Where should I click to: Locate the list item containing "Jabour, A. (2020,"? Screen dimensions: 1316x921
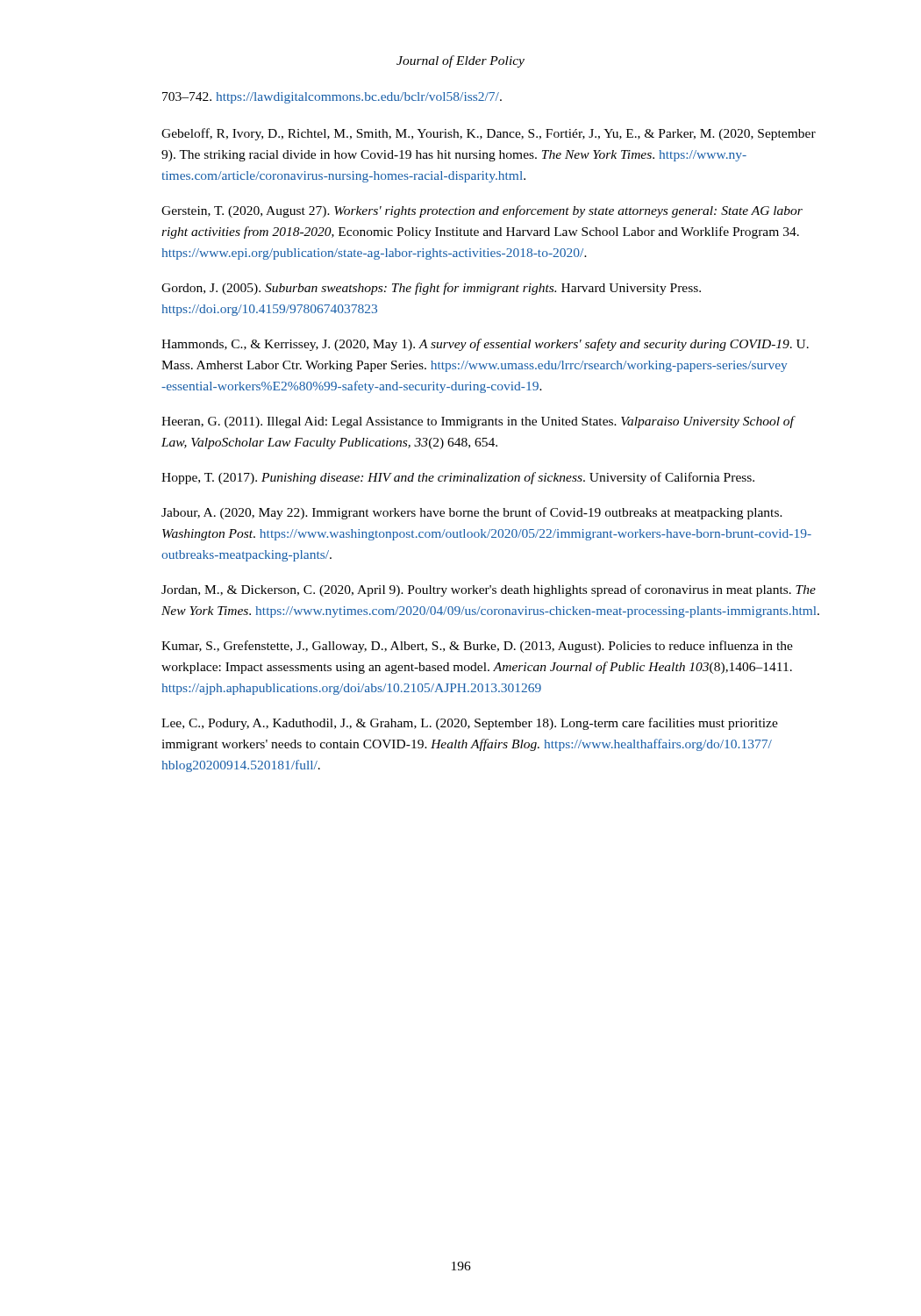tap(460, 534)
